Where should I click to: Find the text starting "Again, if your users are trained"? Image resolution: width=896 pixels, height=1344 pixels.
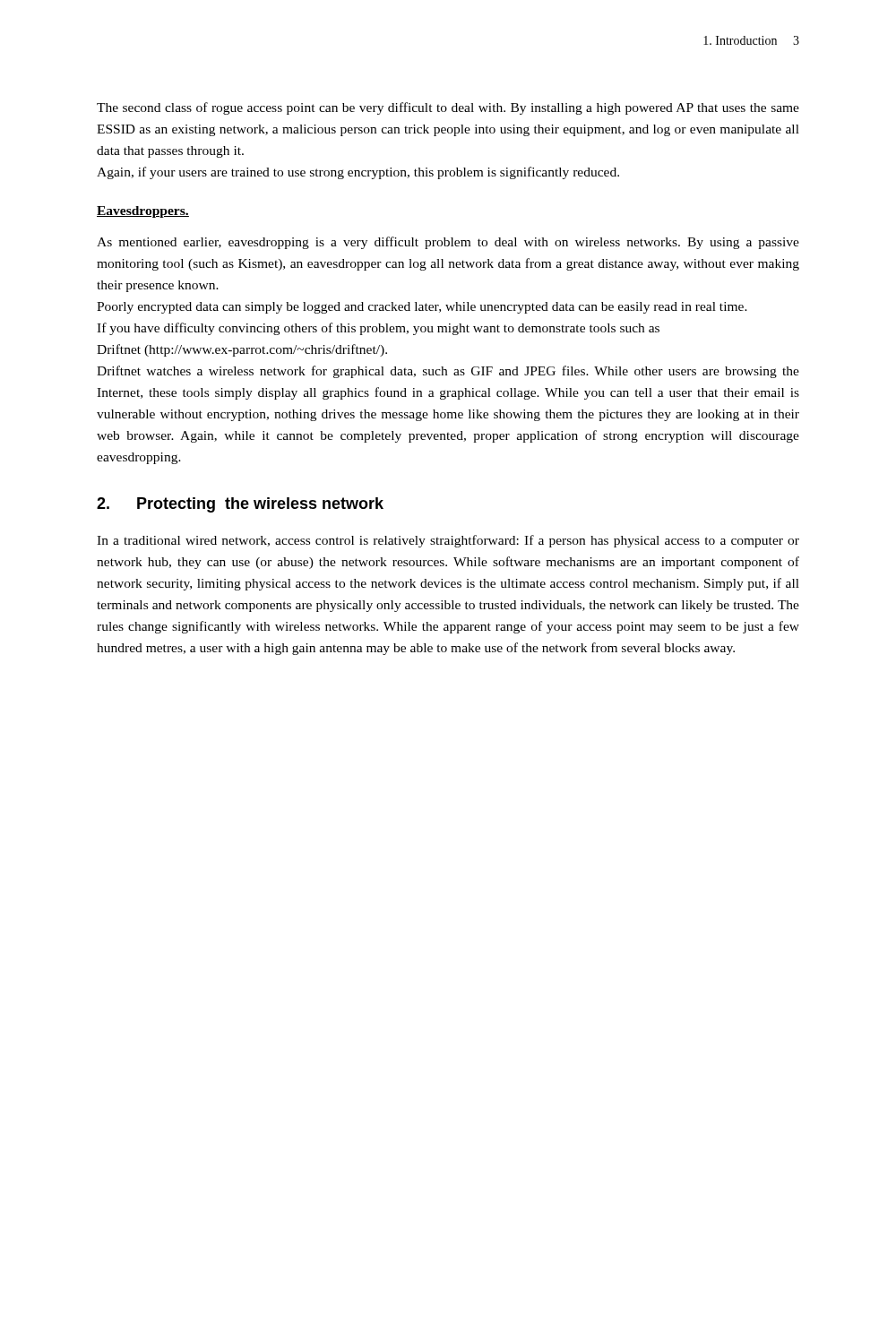point(358,172)
